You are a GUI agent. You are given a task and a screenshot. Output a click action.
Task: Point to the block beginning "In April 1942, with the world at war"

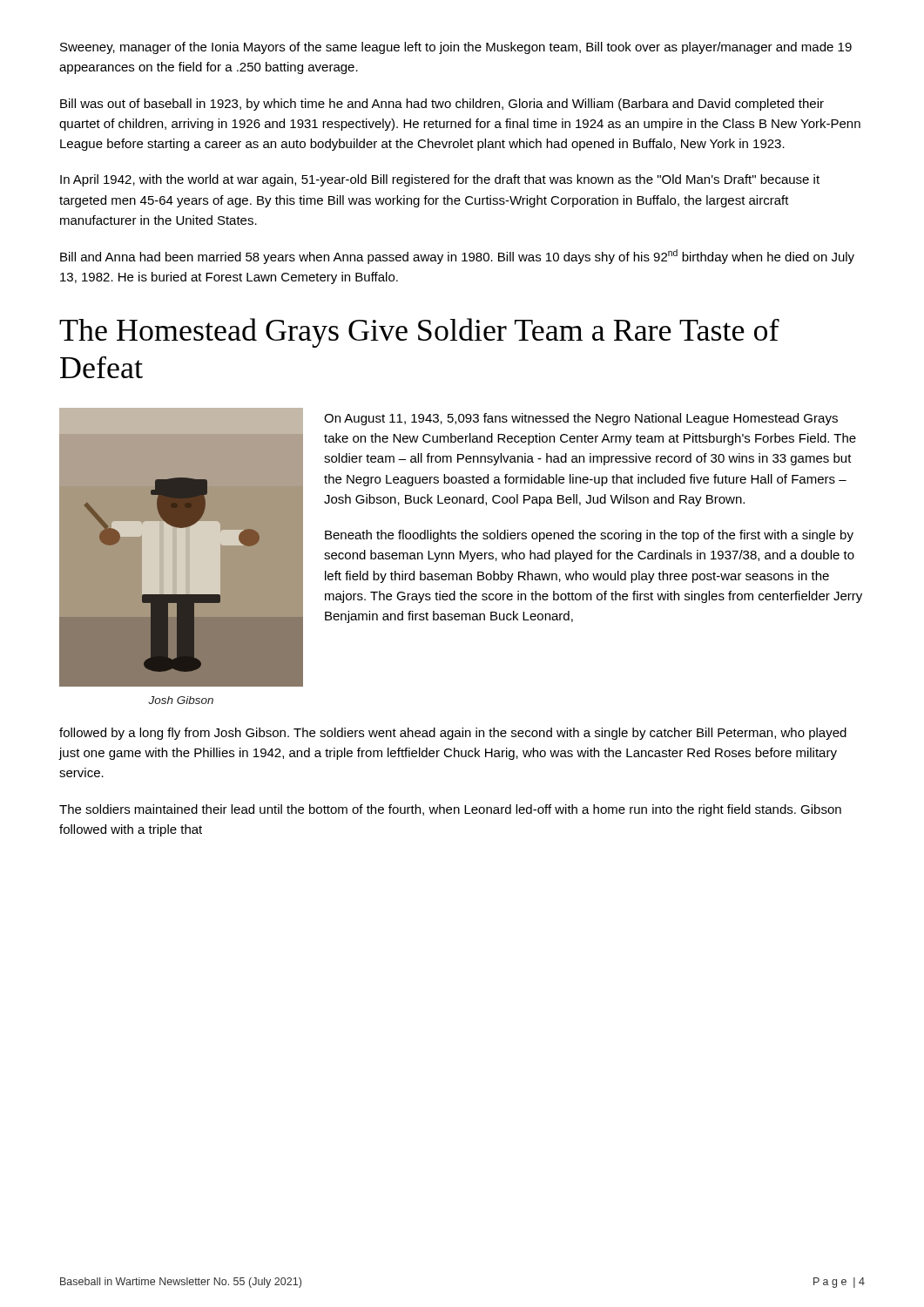click(439, 200)
